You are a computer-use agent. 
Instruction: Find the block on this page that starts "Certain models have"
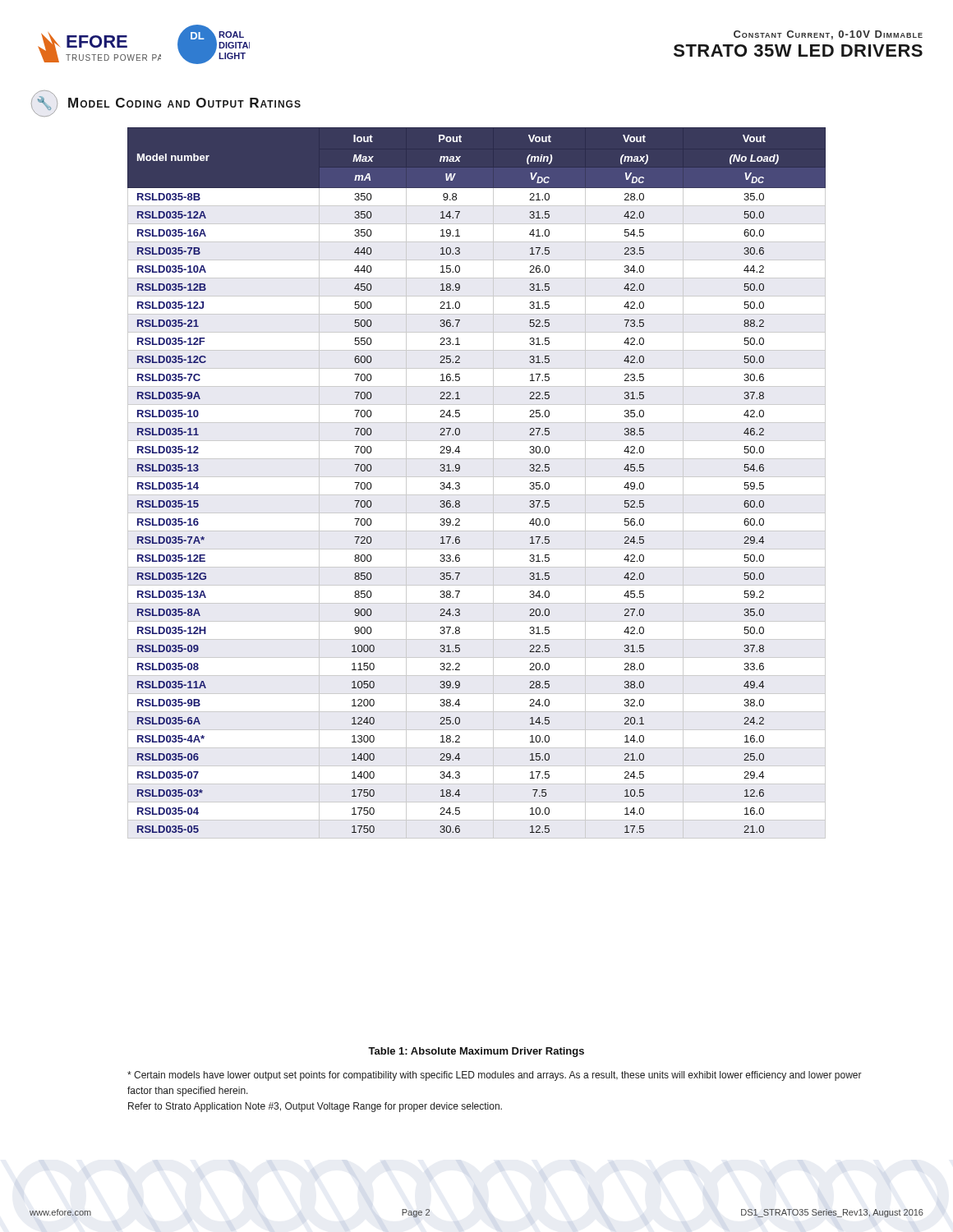click(495, 1076)
